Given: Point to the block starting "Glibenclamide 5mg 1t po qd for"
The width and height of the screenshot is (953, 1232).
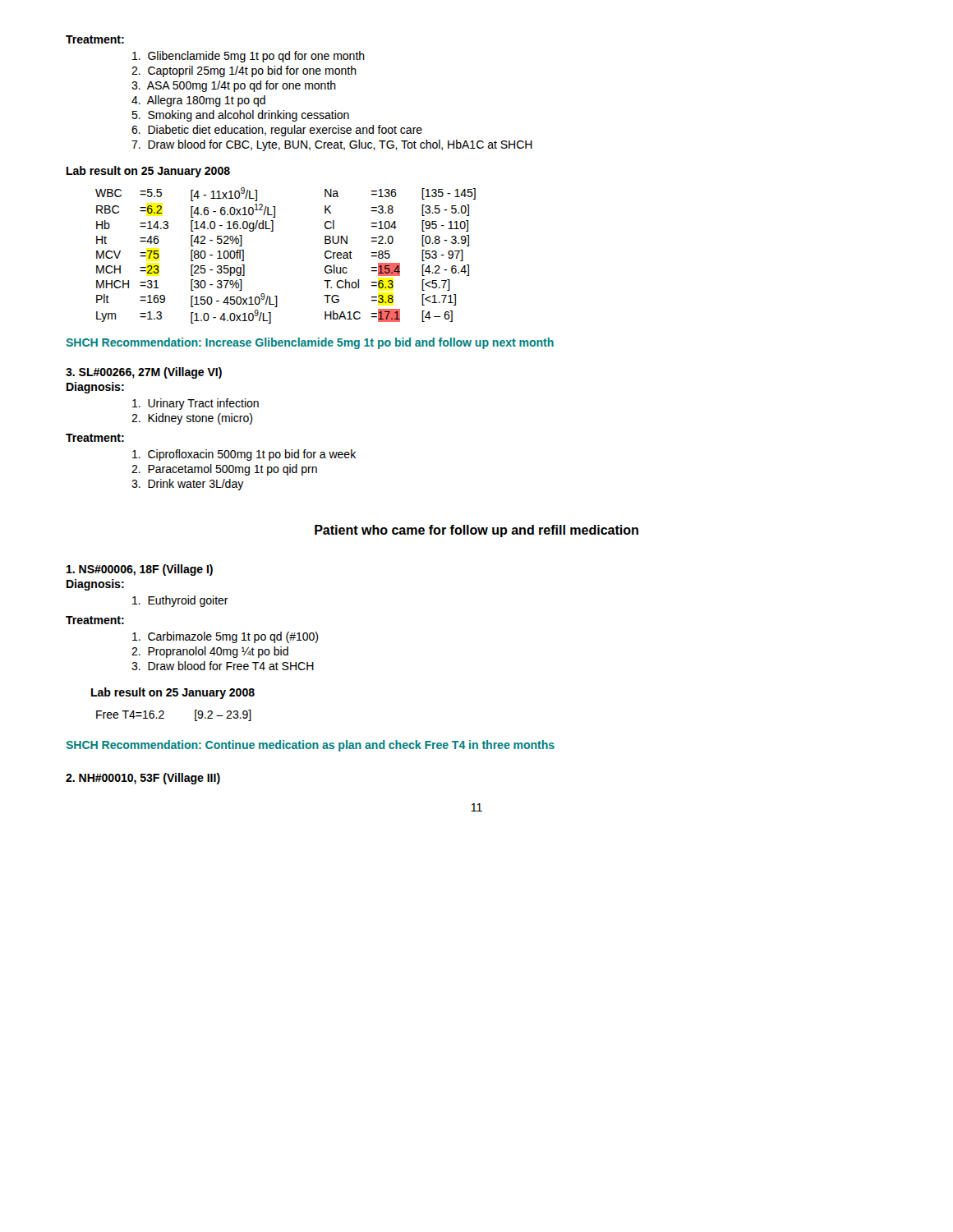Looking at the screenshot, I should coord(248,56).
